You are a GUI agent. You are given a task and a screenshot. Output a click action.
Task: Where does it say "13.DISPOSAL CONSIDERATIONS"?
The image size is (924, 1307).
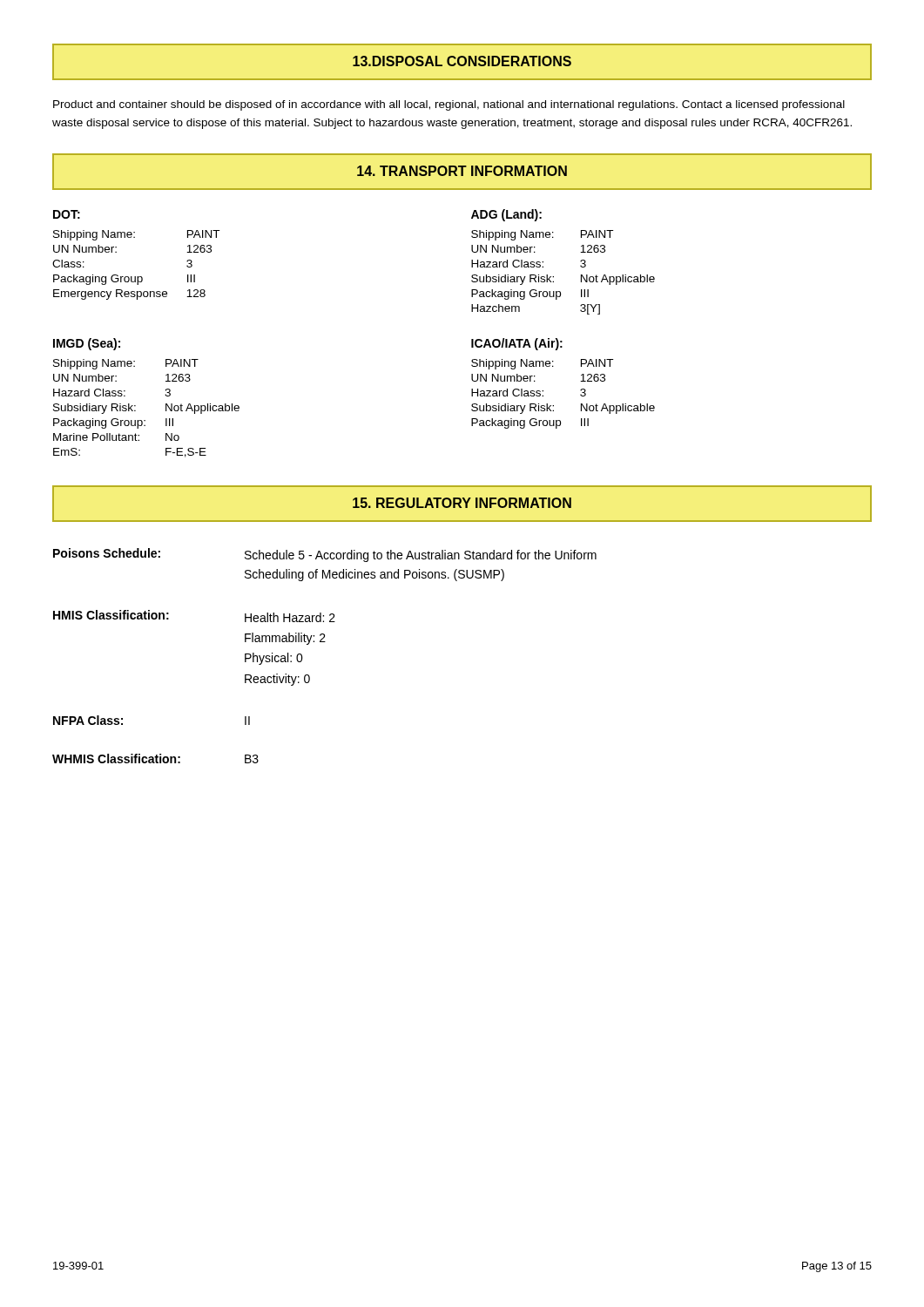[462, 61]
